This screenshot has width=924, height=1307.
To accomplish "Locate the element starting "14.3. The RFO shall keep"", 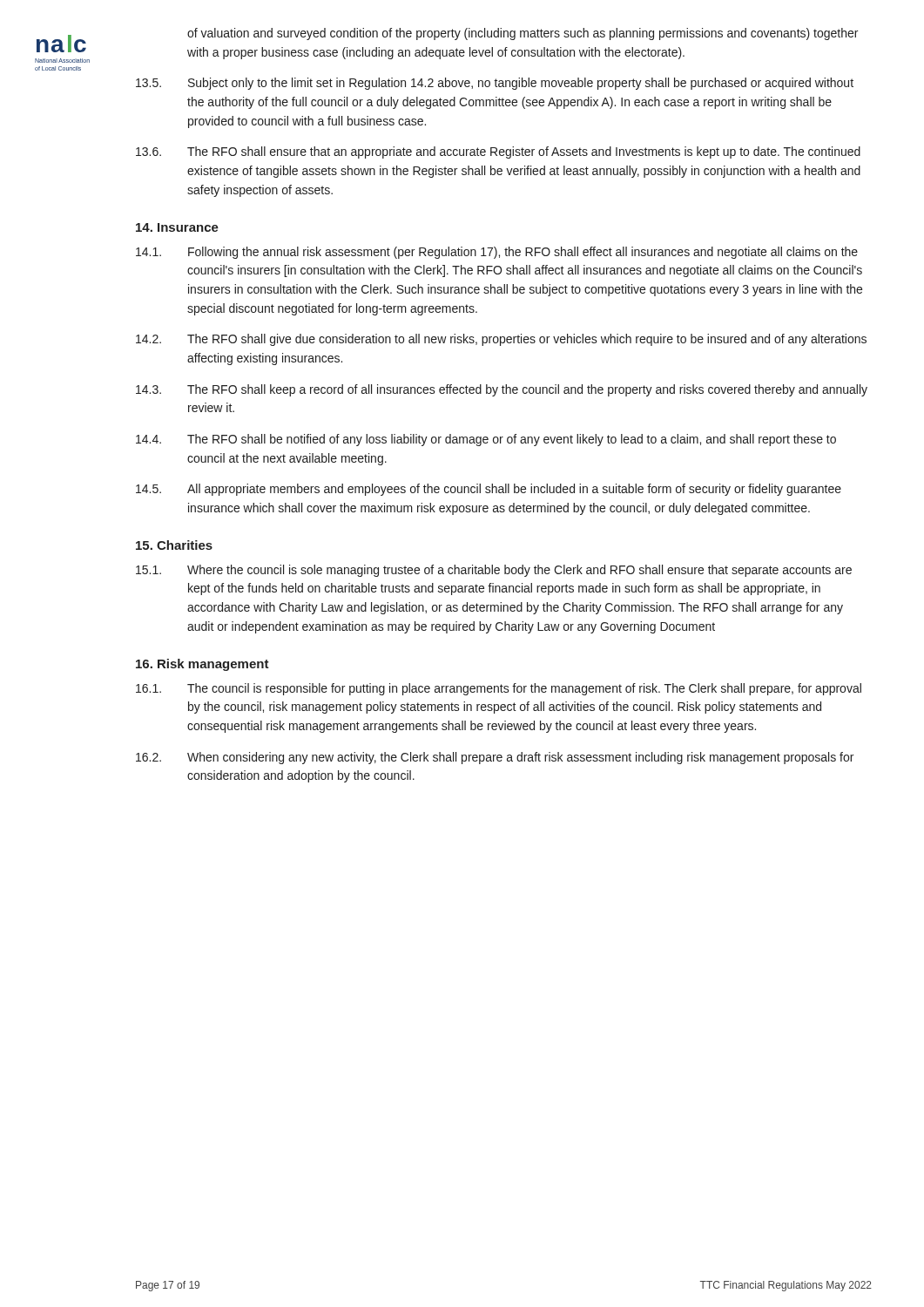I will [x=503, y=399].
